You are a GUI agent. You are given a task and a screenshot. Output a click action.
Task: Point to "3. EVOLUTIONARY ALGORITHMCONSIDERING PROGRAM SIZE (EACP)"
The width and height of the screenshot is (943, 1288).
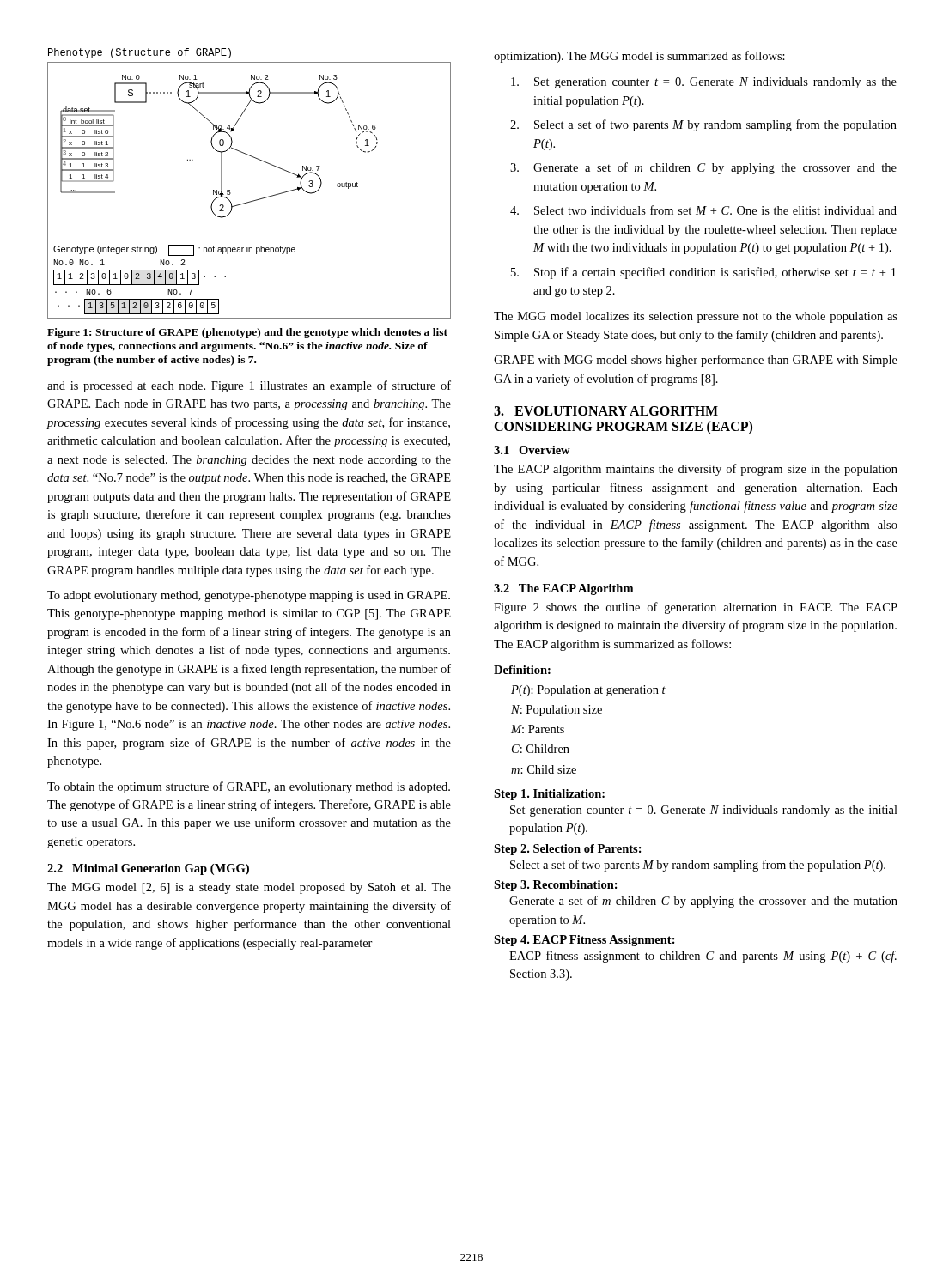pyautogui.click(x=623, y=419)
